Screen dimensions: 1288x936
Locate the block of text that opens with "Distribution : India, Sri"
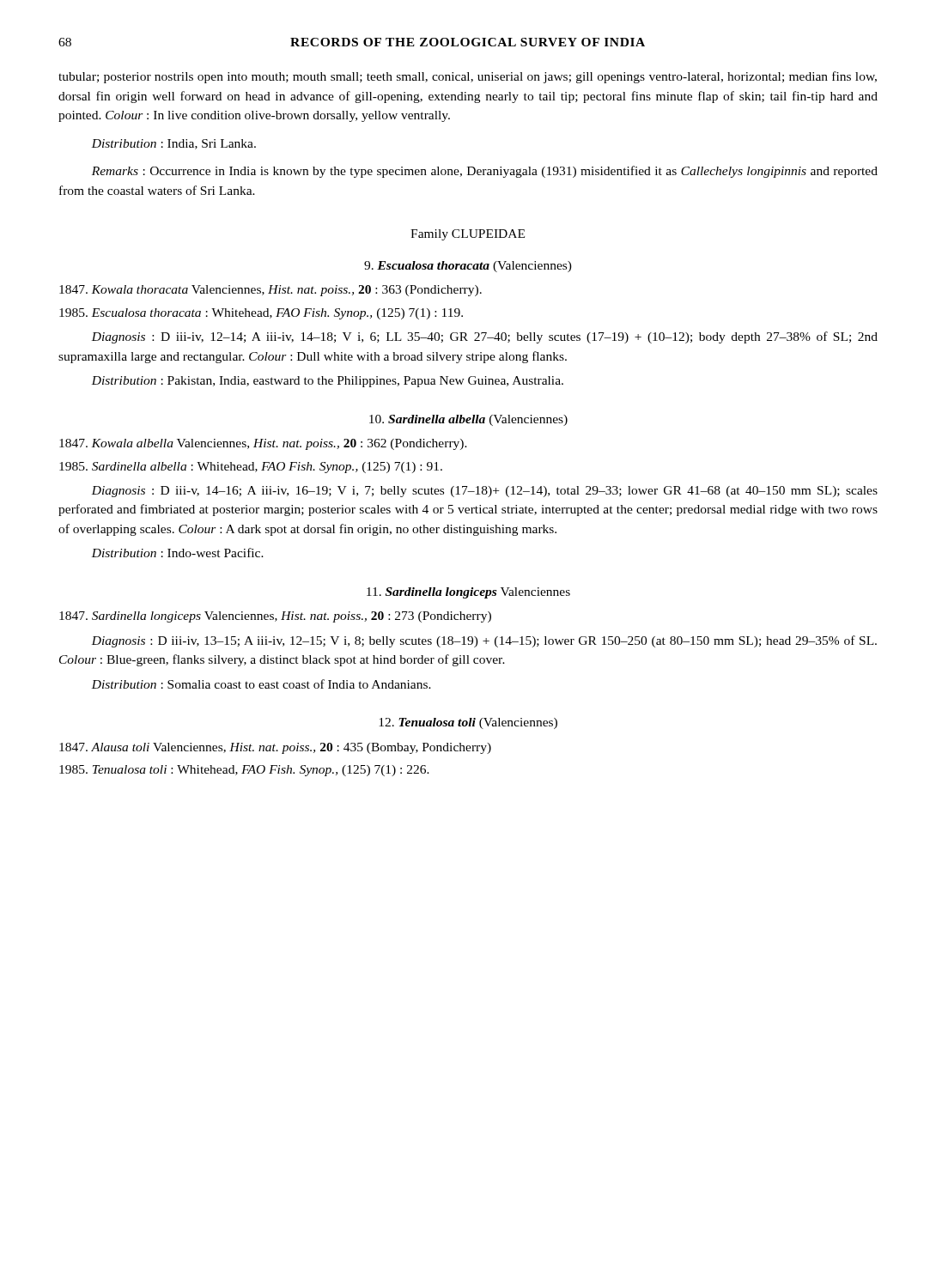(x=174, y=143)
